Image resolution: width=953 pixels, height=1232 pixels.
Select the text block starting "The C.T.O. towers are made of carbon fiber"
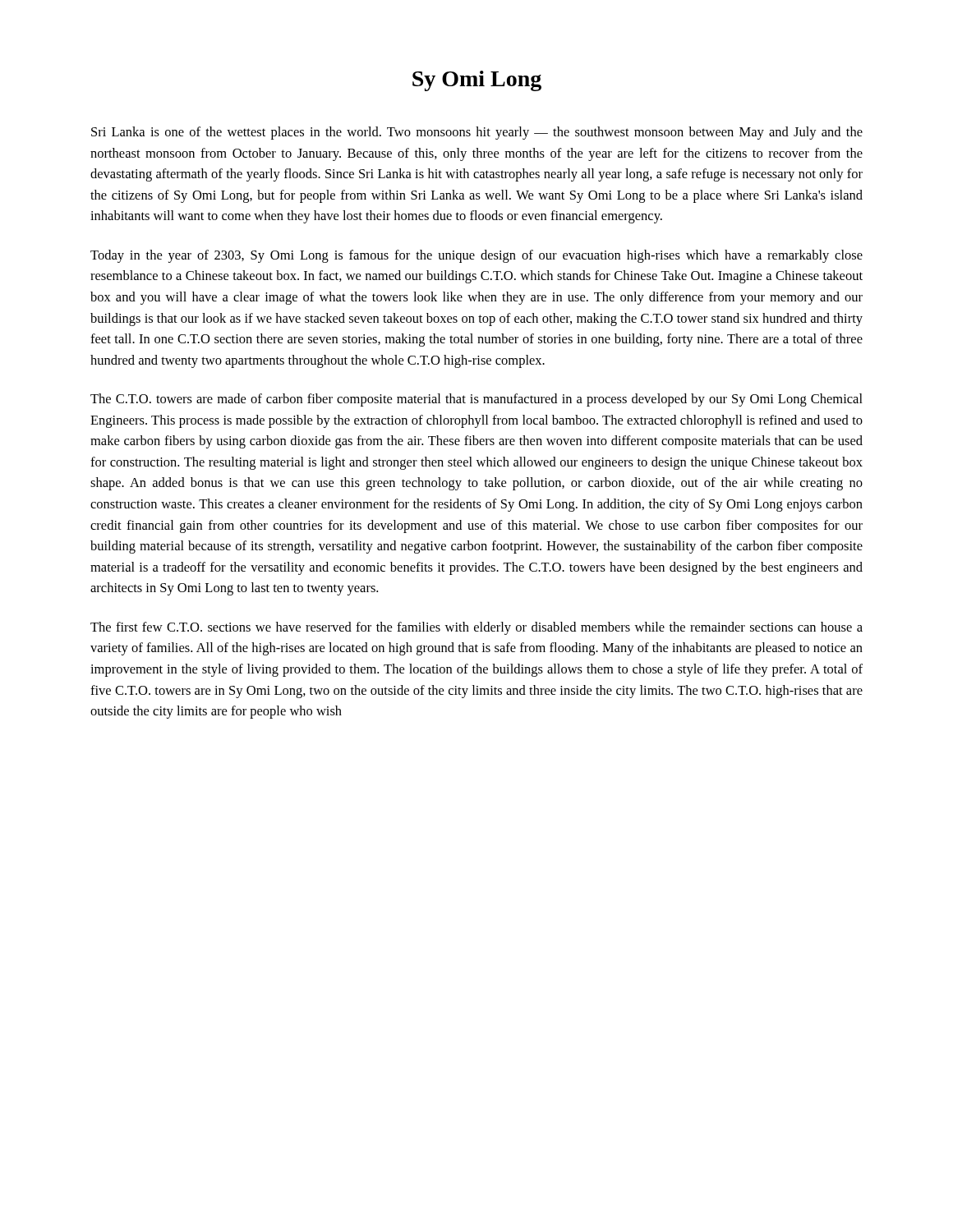(x=476, y=493)
